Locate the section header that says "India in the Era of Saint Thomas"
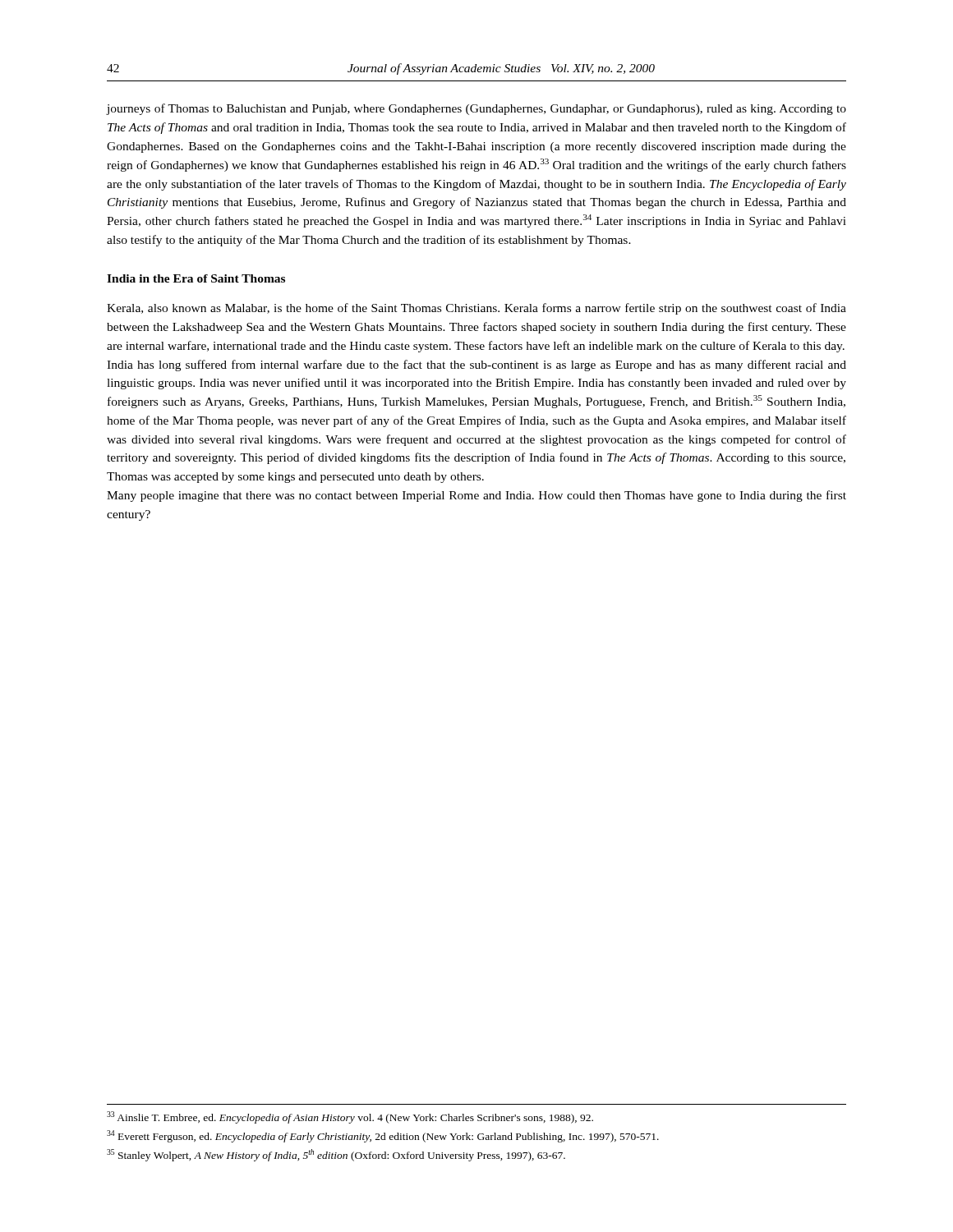The image size is (953, 1232). pyautogui.click(x=196, y=278)
